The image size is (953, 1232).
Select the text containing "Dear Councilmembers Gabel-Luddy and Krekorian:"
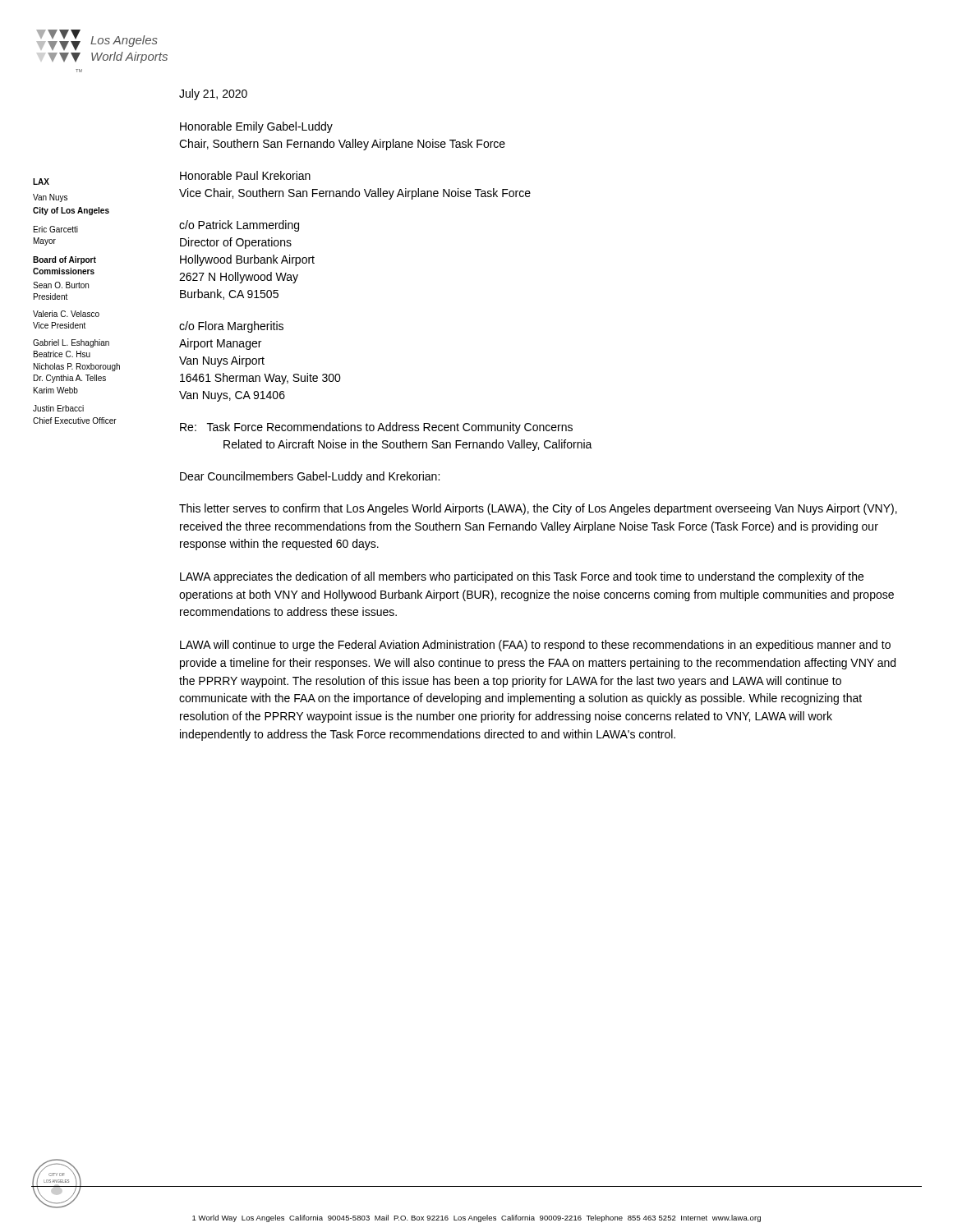310,476
